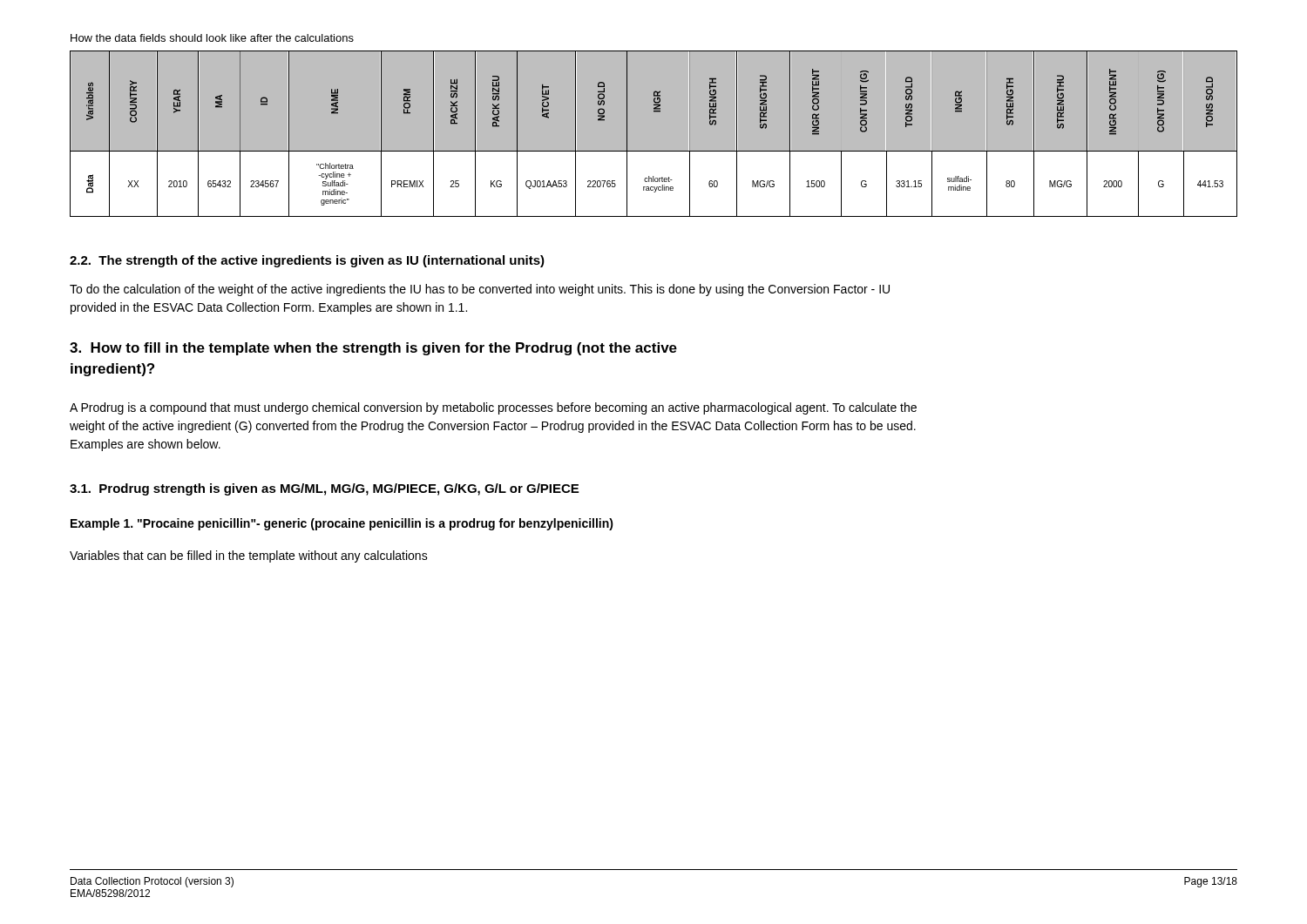This screenshot has width=1307, height=924.
Task: Point to the block beginning "To do the calculation of the weight"
Action: (x=480, y=298)
